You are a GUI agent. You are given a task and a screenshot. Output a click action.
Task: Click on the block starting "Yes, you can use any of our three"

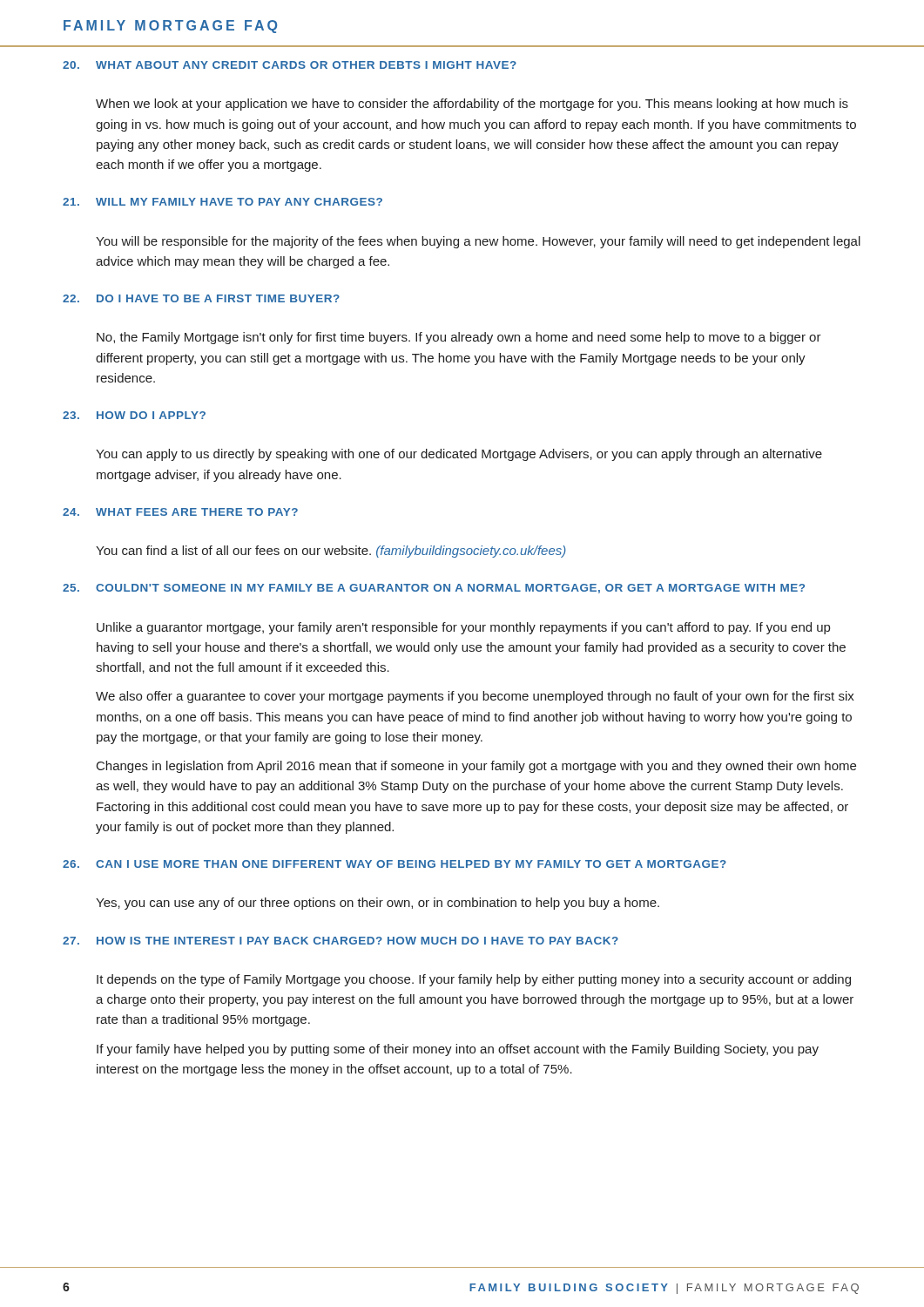(479, 903)
